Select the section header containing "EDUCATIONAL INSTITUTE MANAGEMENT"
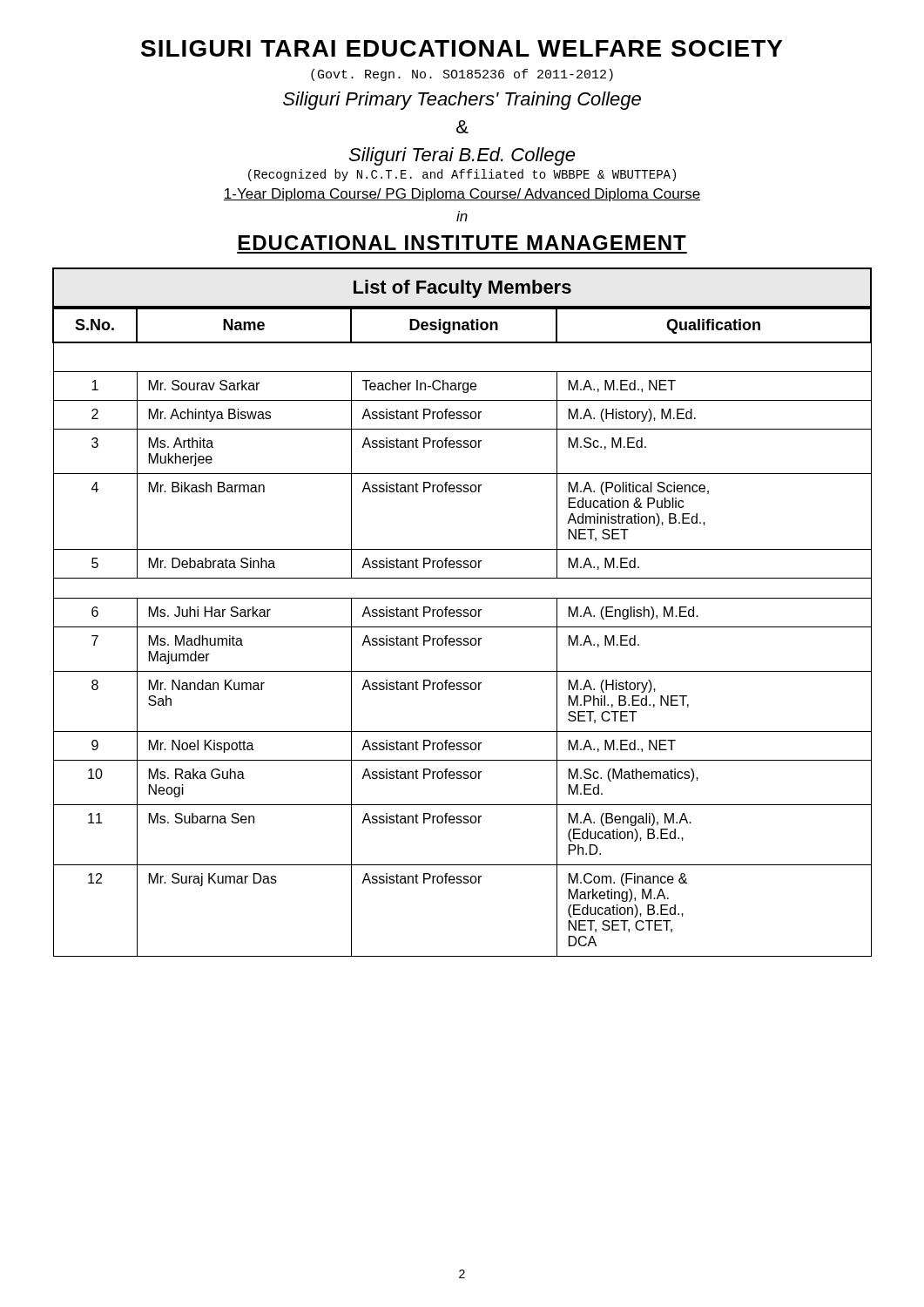 462,243
